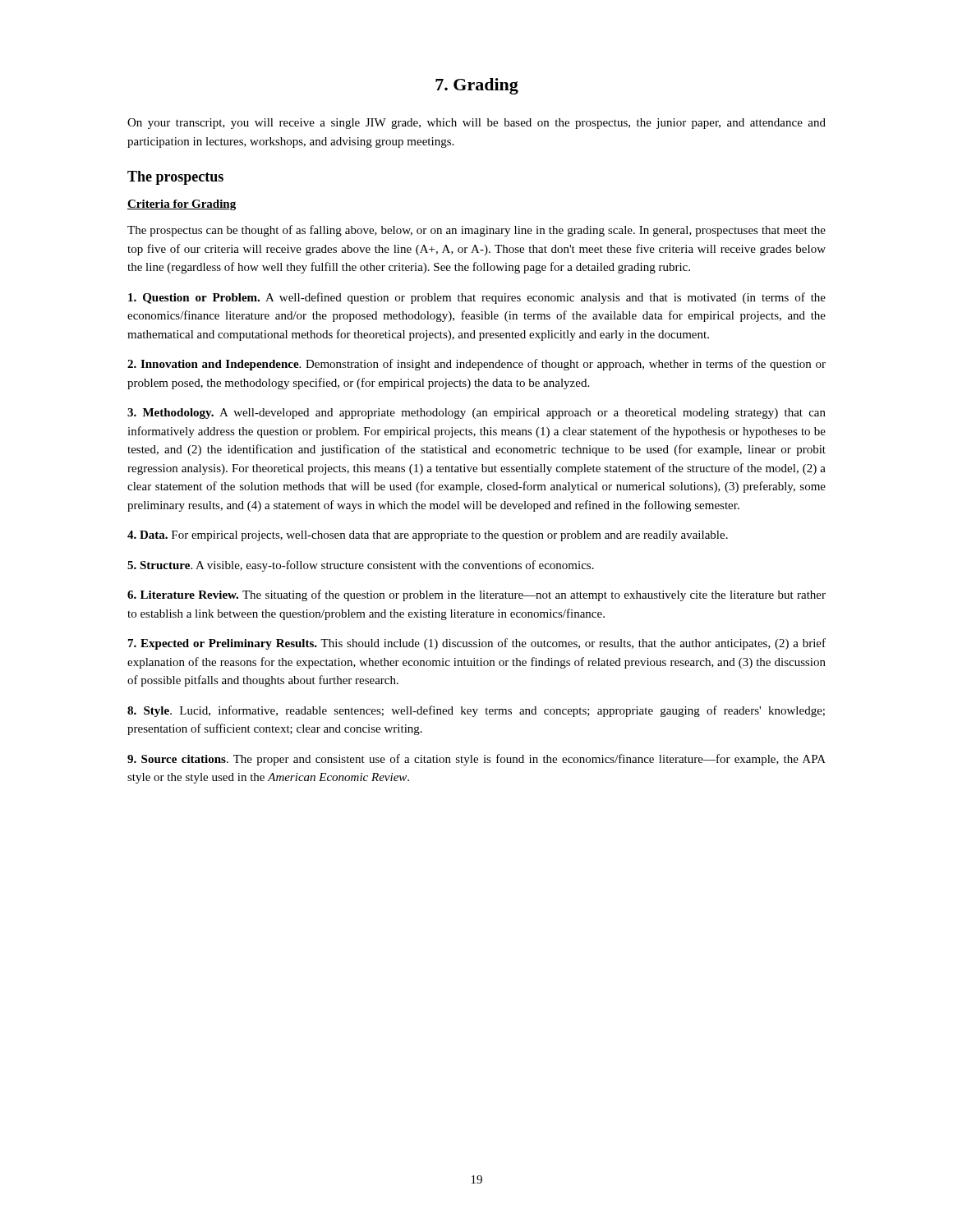953x1232 pixels.
Task: Navigate to the text starting "7. Grading"
Action: pyautogui.click(x=476, y=85)
